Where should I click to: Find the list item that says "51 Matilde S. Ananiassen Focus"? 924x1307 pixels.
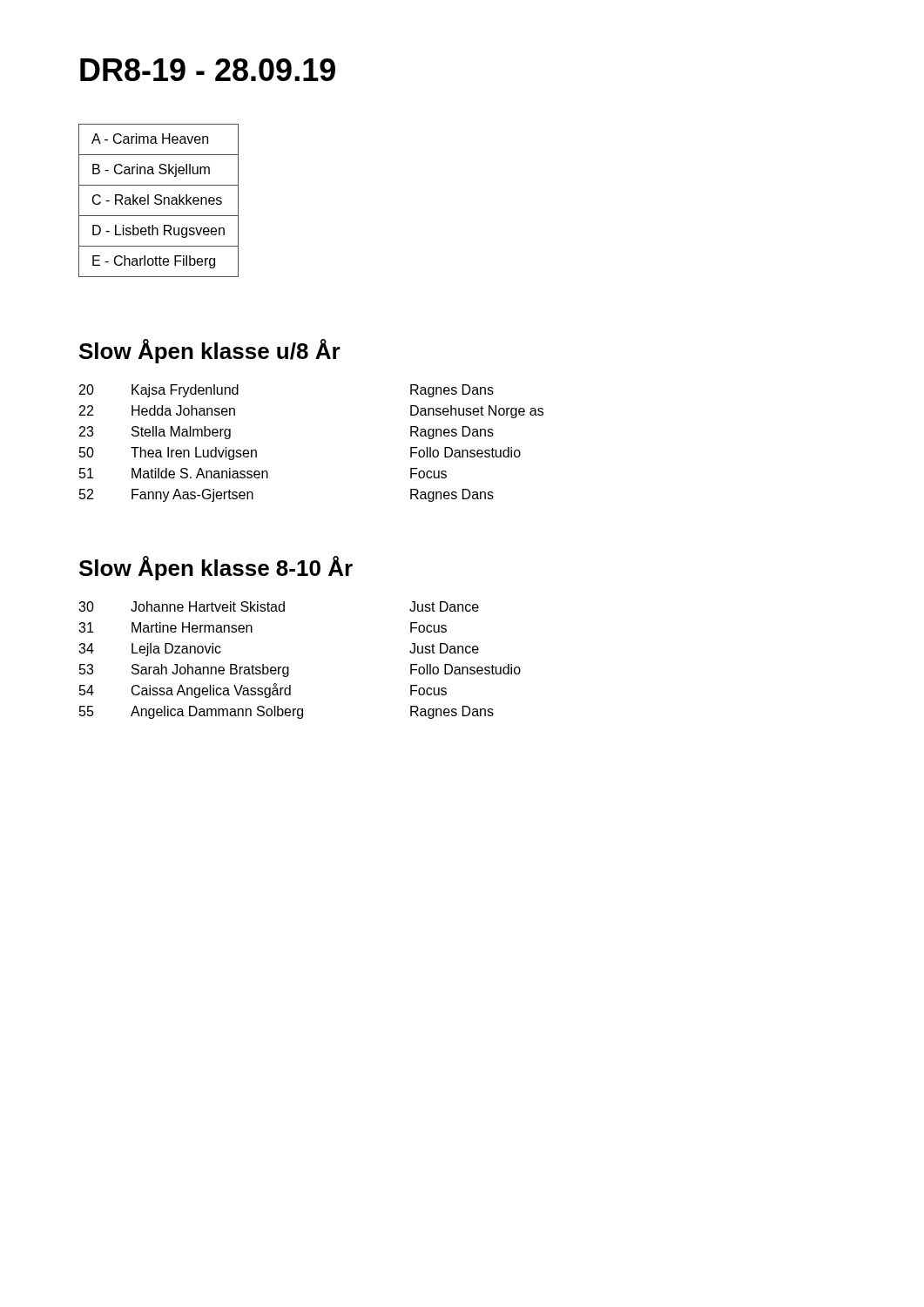click(263, 473)
